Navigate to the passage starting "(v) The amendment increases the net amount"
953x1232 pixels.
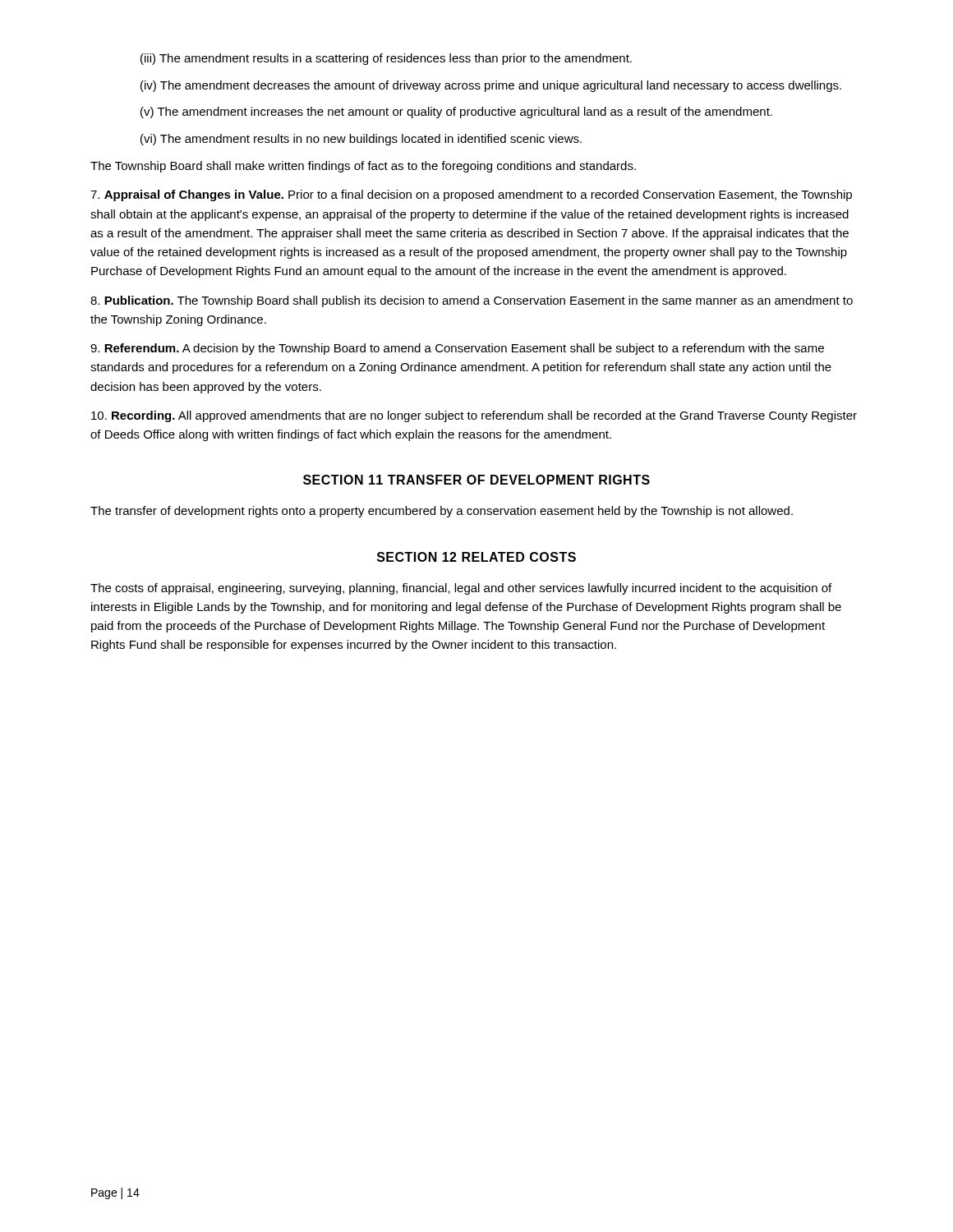tap(456, 111)
